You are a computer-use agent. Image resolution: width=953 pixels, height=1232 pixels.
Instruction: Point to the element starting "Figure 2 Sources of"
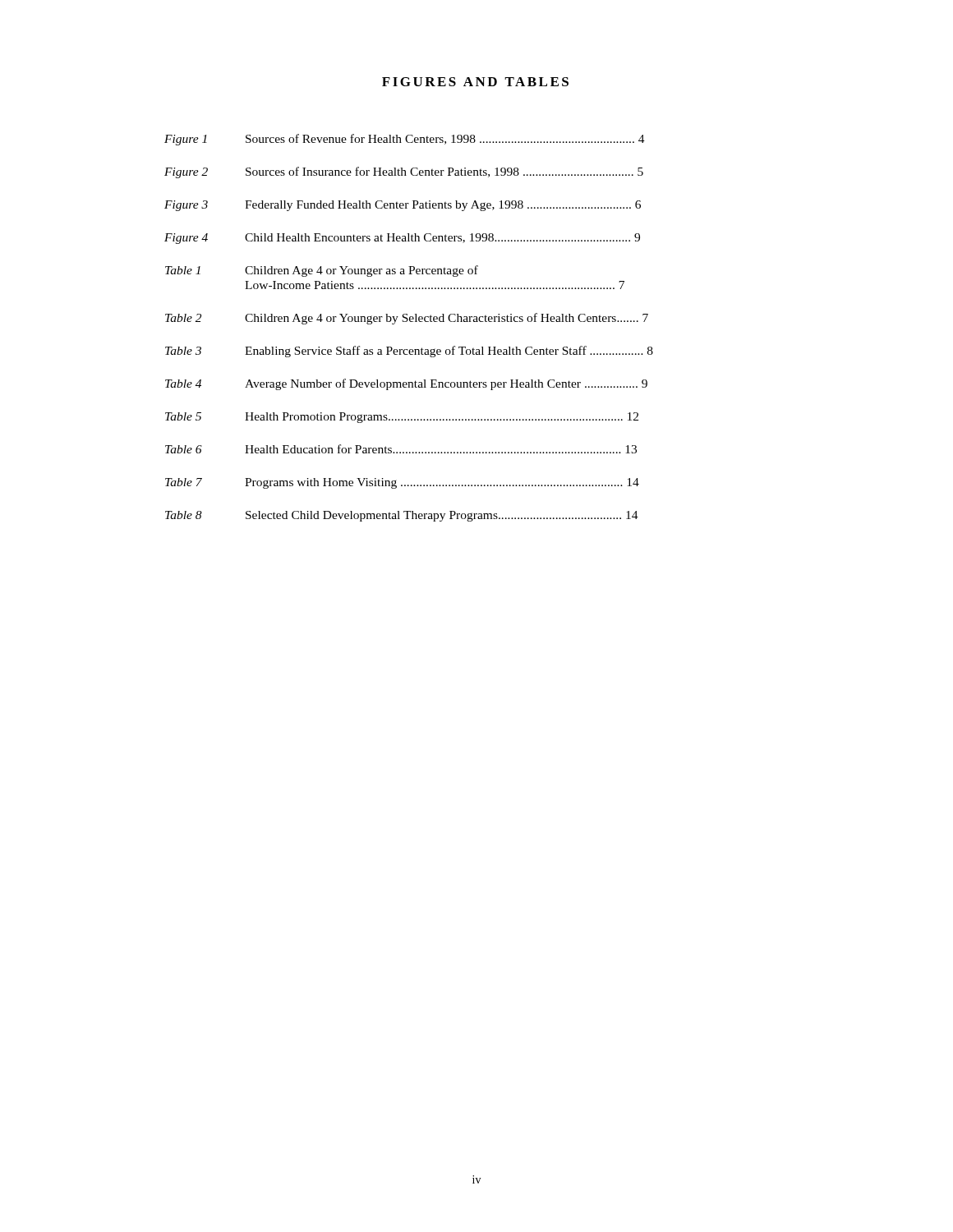(x=476, y=172)
